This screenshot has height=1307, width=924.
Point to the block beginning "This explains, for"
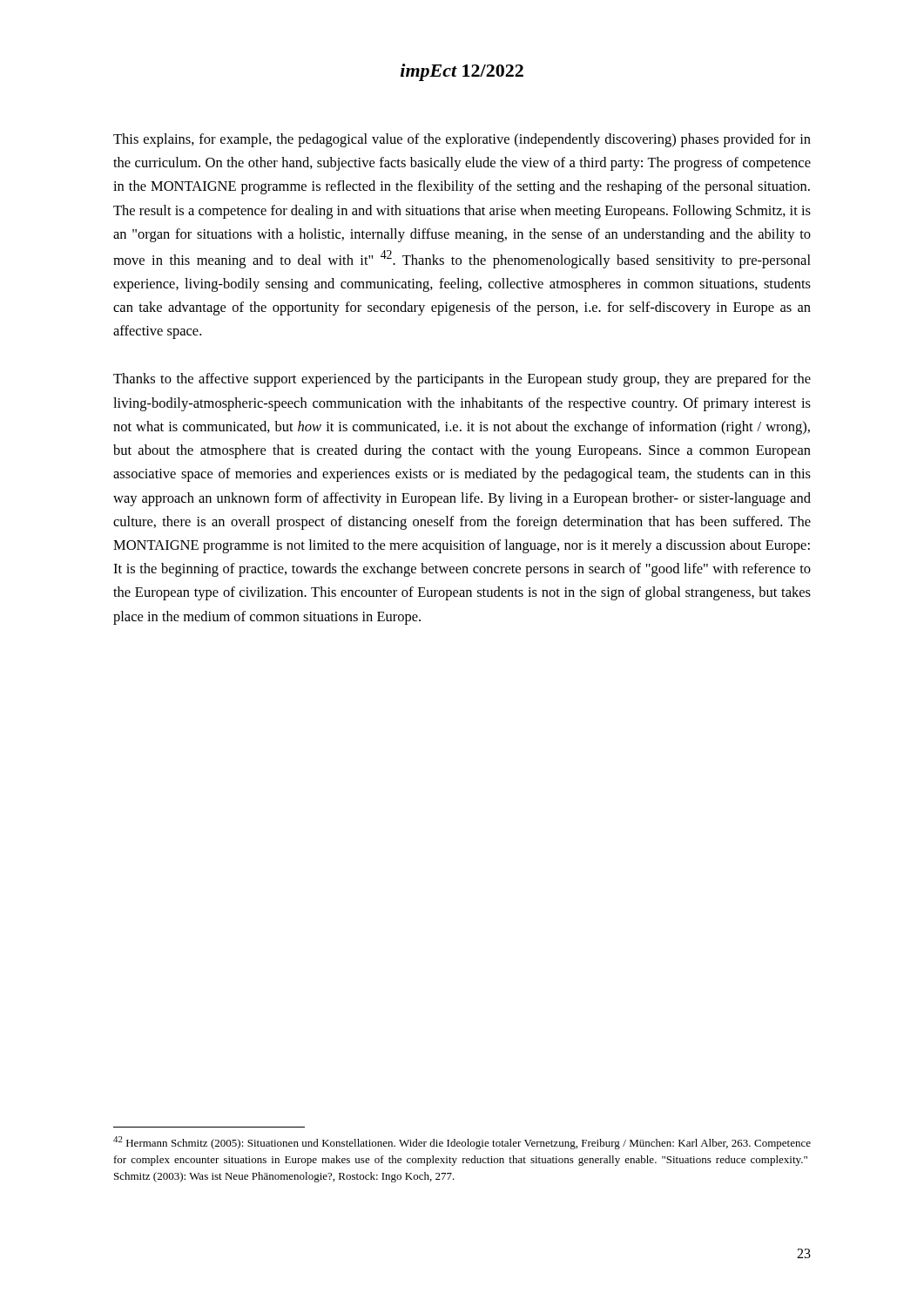point(462,235)
